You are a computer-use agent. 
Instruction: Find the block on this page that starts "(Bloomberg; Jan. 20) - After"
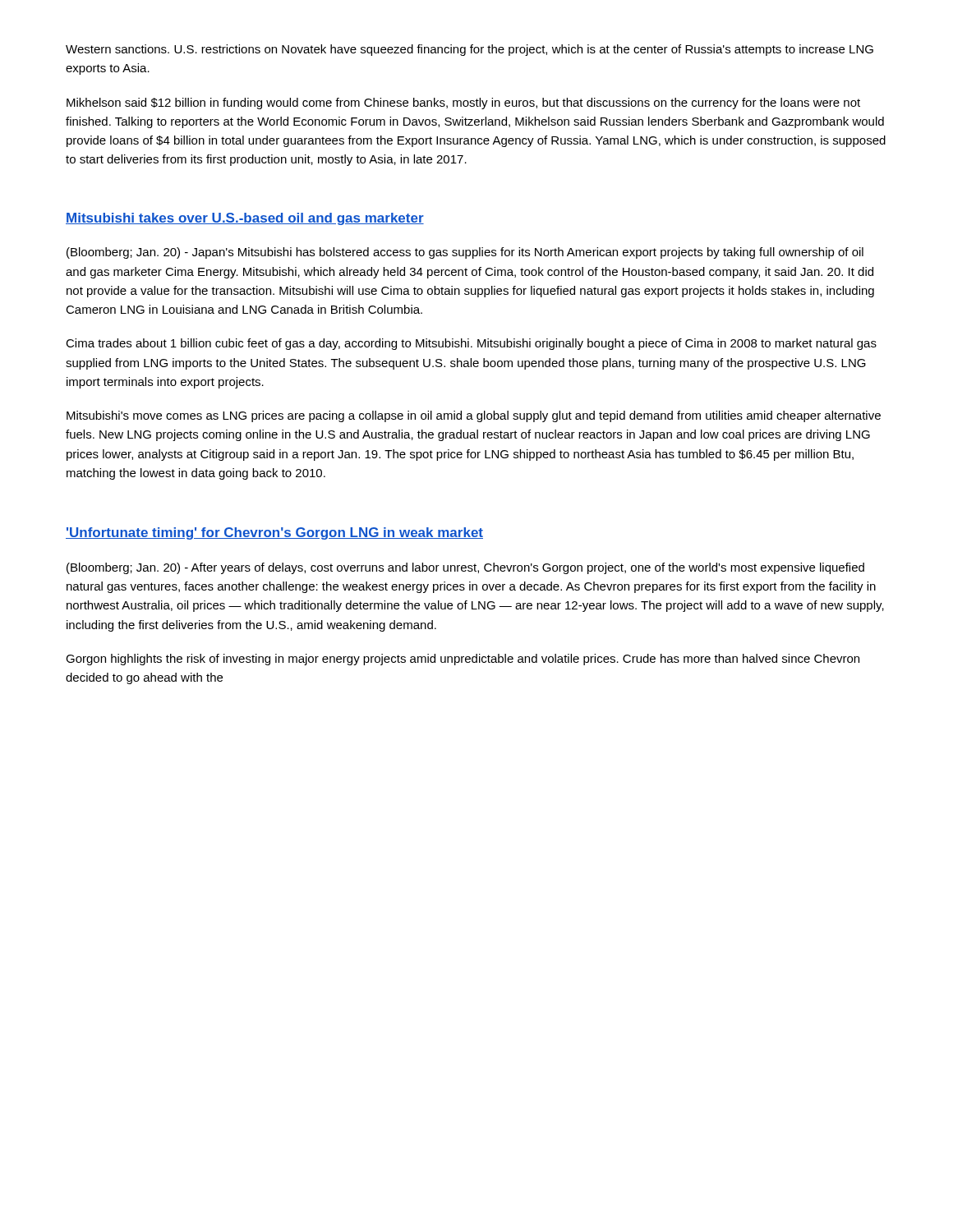475,596
